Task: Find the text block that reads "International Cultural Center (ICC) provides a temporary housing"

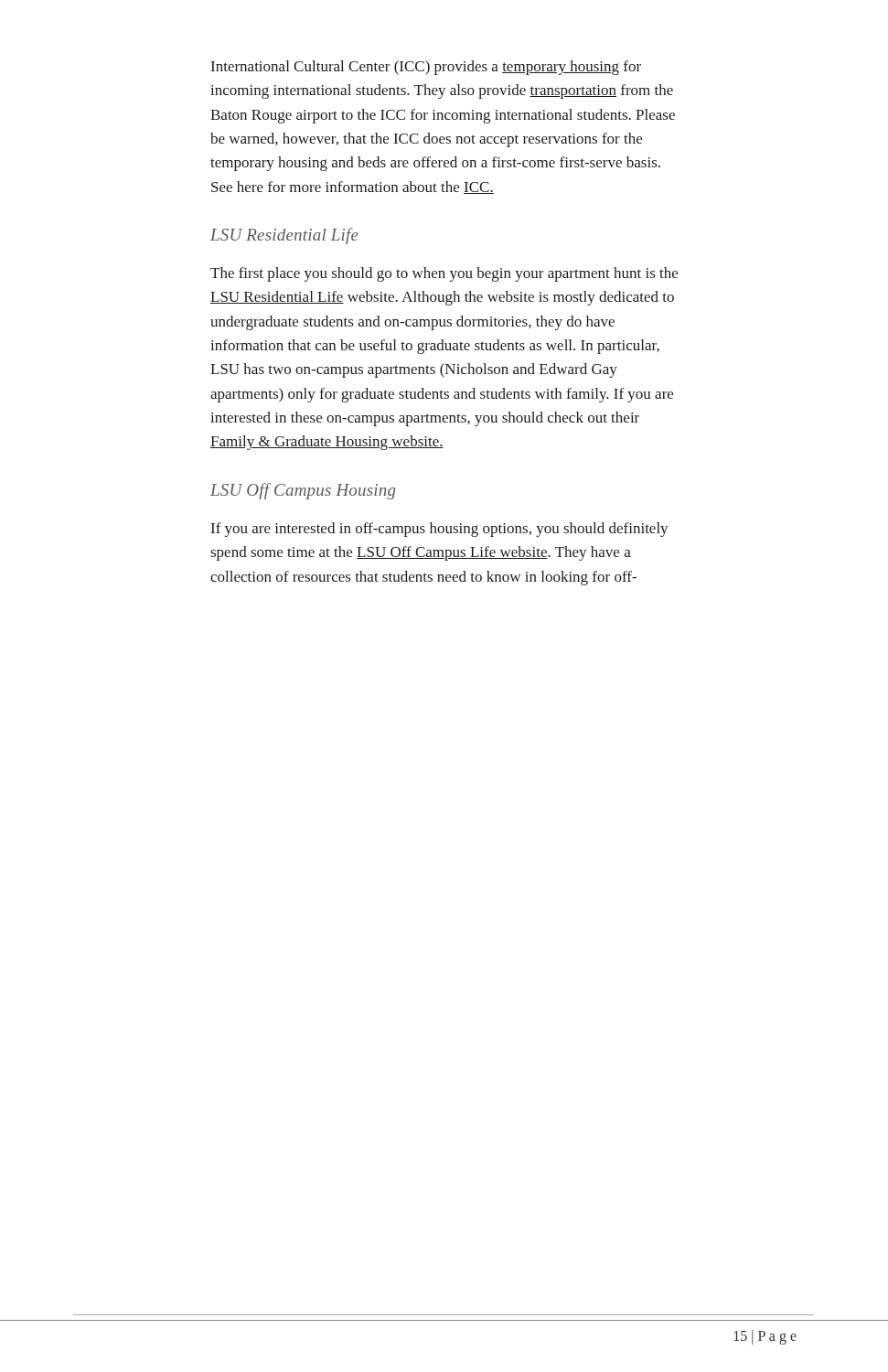Action: 443,127
